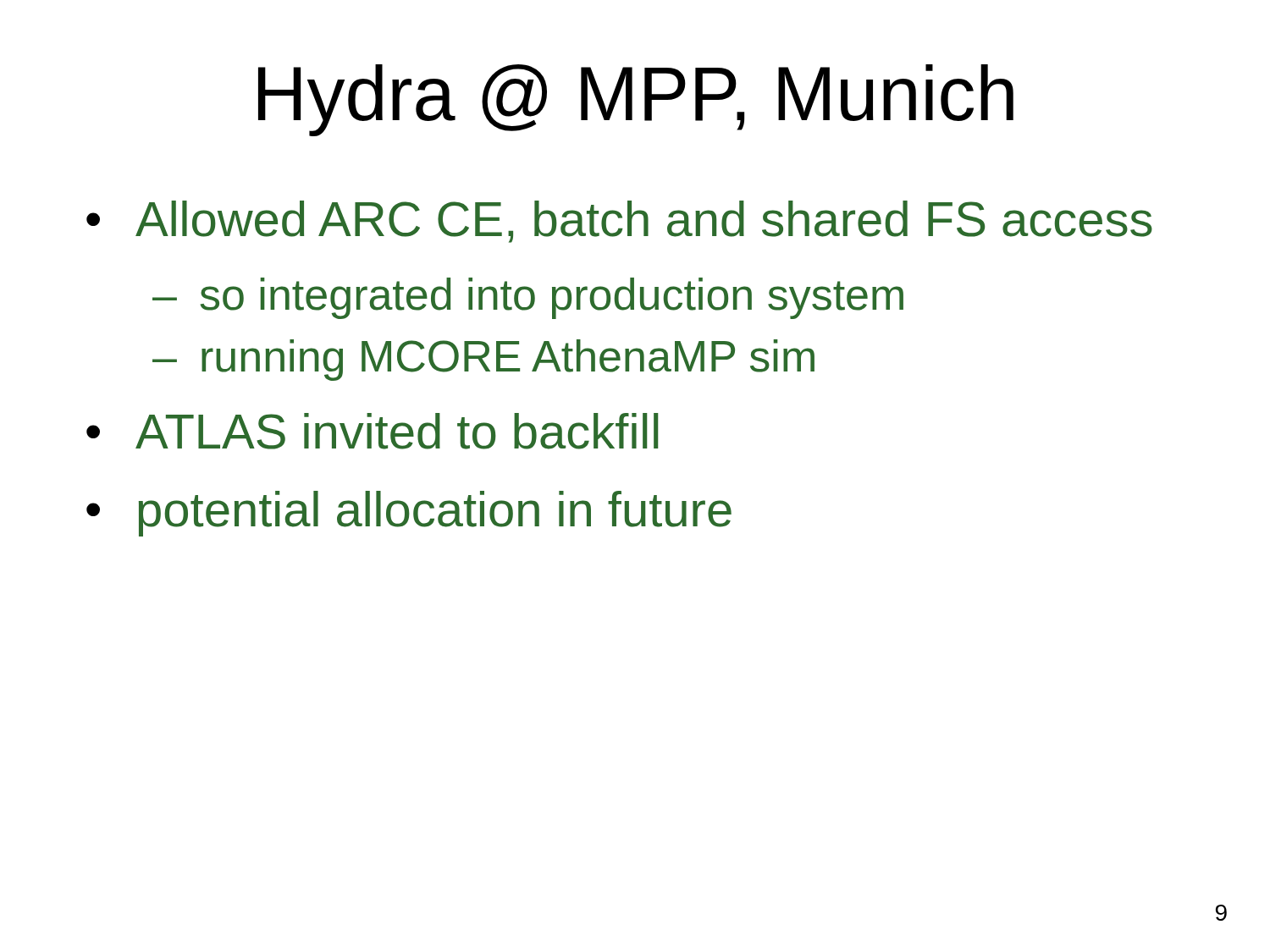Screen dimensions: 952x1270
Task: Navigate to the element starting "– running MCORE"
Action: [485, 356]
